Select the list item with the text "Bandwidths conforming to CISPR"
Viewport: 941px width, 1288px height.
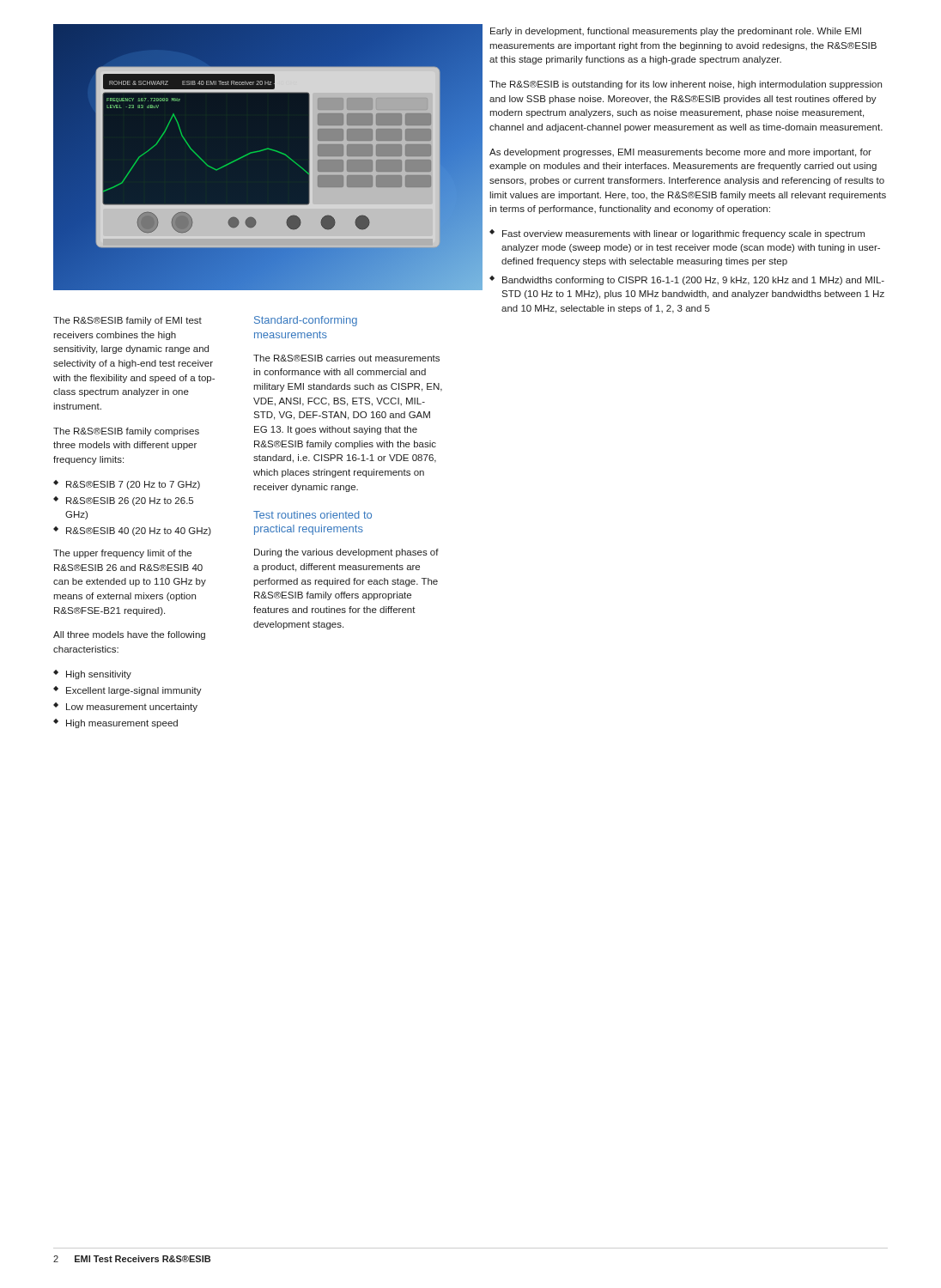(693, 294)
